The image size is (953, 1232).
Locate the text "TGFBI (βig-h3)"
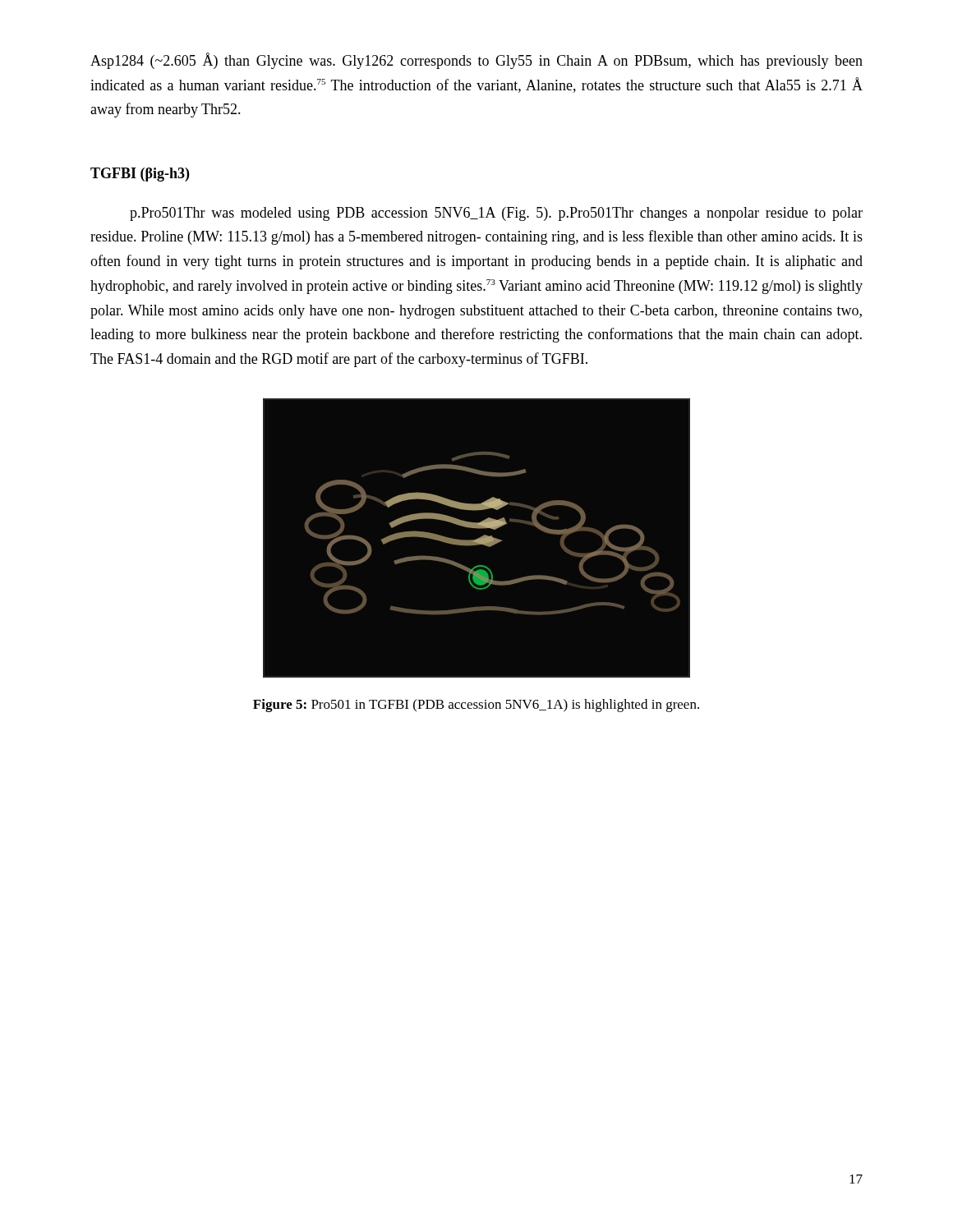140,173
